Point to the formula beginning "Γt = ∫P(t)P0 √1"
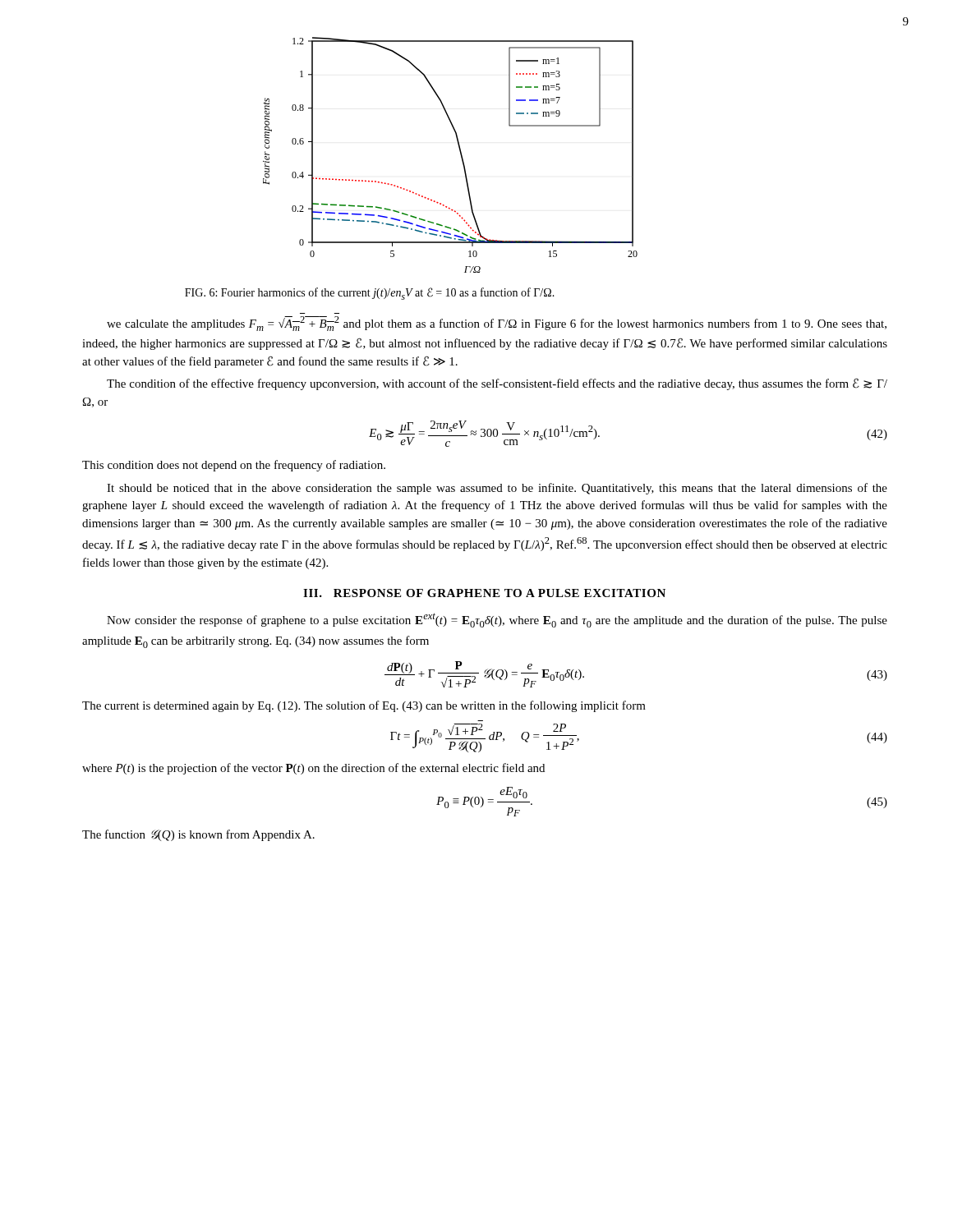 pyautogui.click(x=465, y=739)
